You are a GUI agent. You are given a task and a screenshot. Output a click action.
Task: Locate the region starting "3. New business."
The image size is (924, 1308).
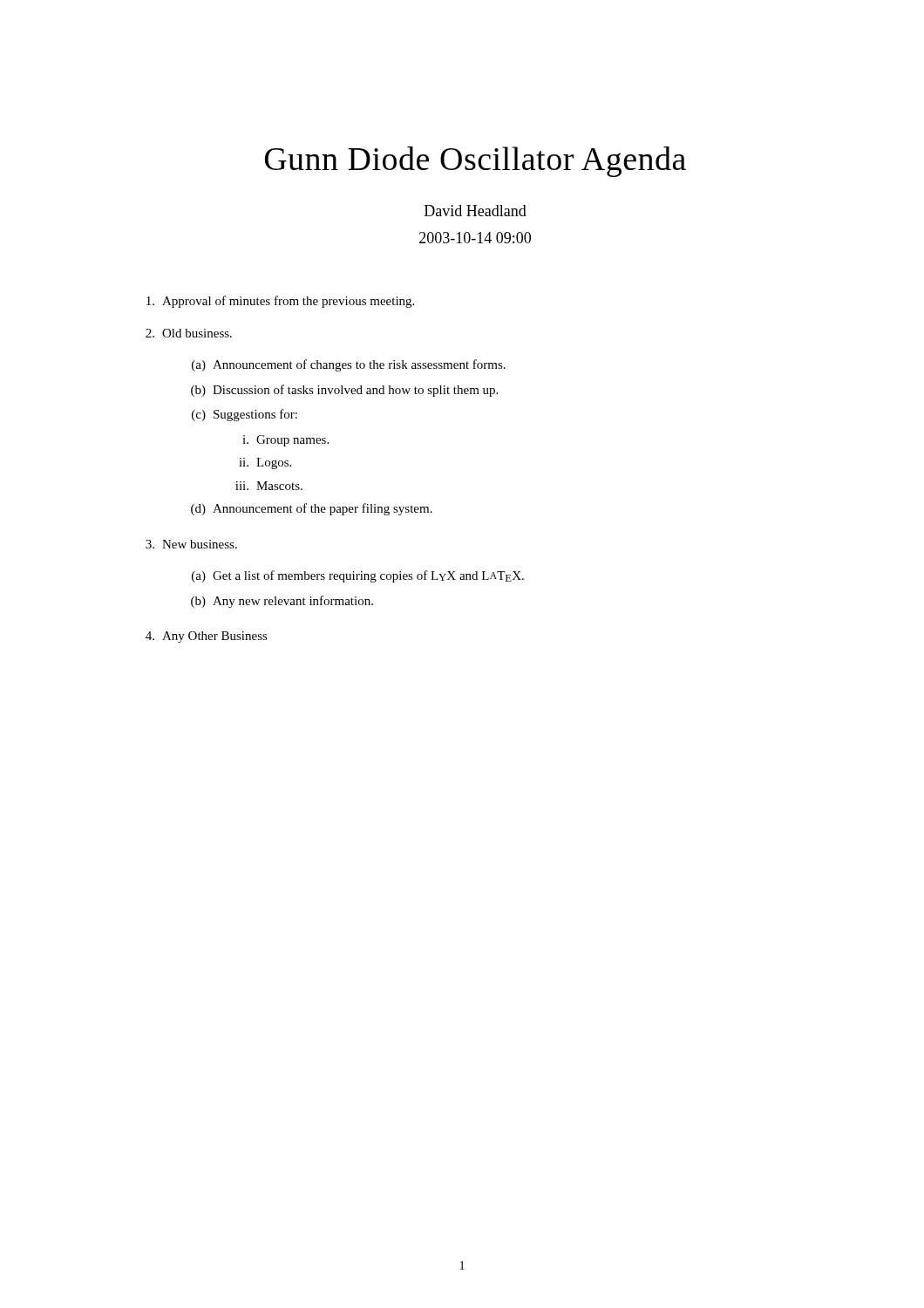coord(191,544)
